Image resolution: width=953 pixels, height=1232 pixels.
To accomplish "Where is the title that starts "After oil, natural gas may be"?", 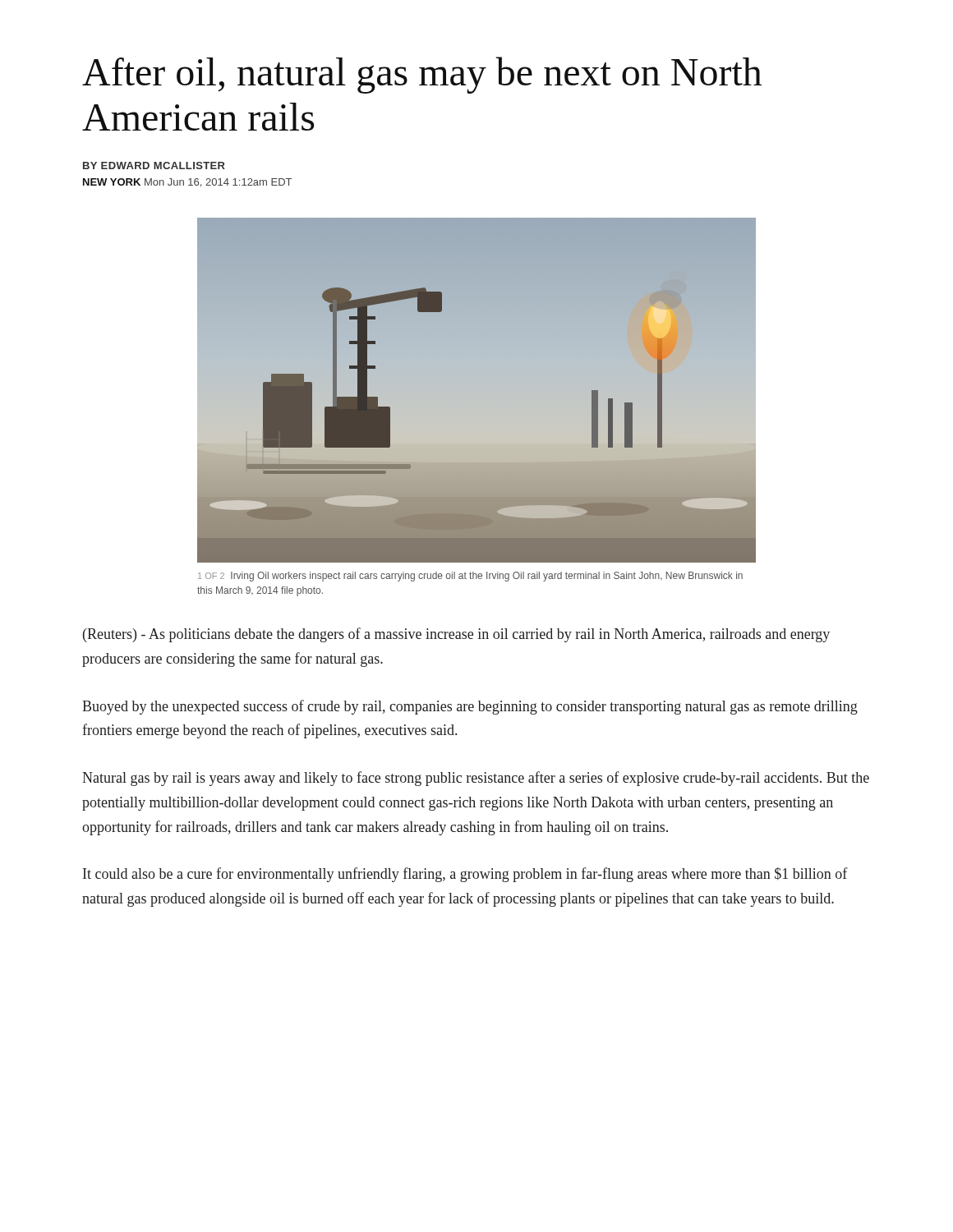I will click(x=476, y=95).
